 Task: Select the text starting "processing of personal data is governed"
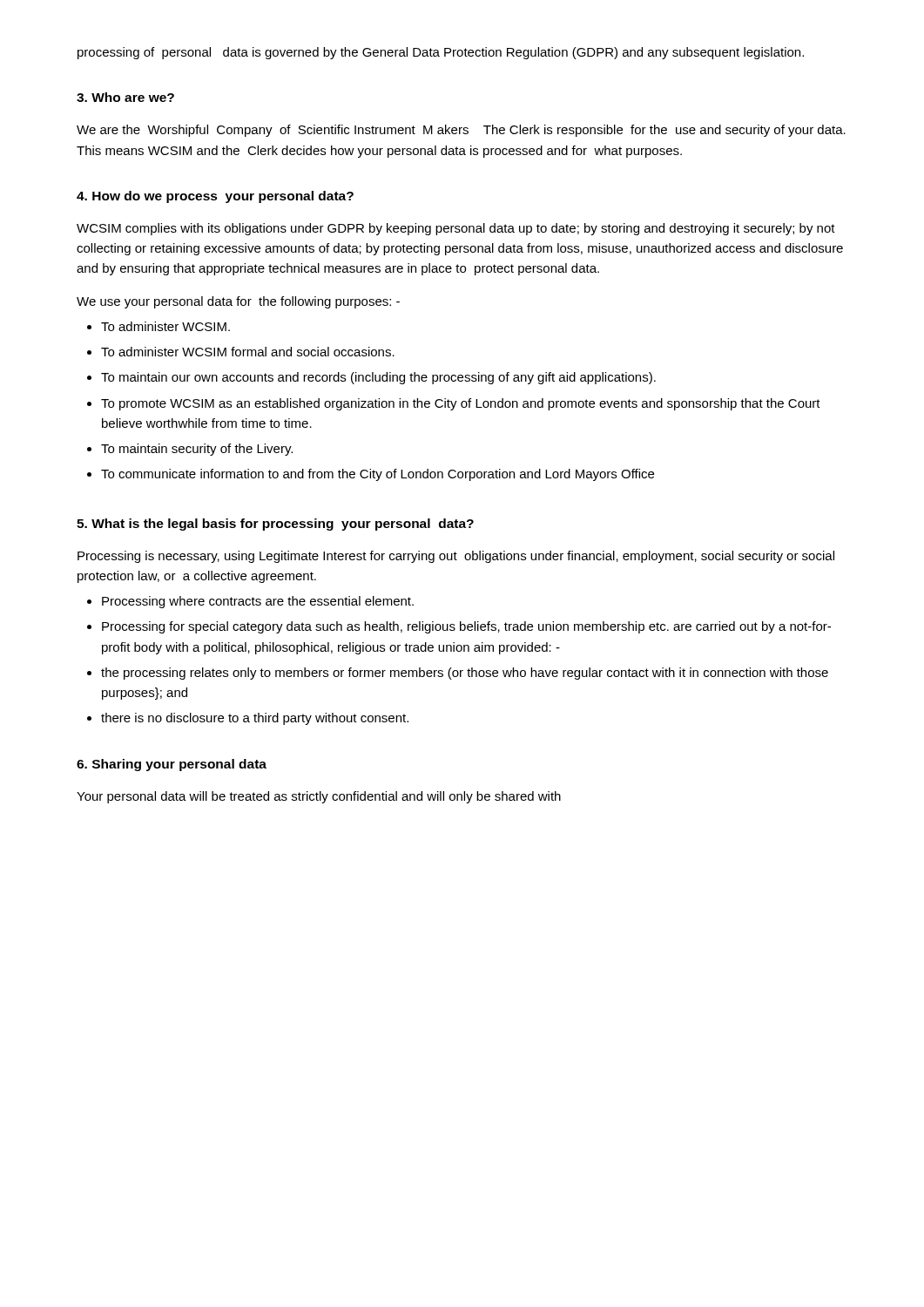(441, 52)
